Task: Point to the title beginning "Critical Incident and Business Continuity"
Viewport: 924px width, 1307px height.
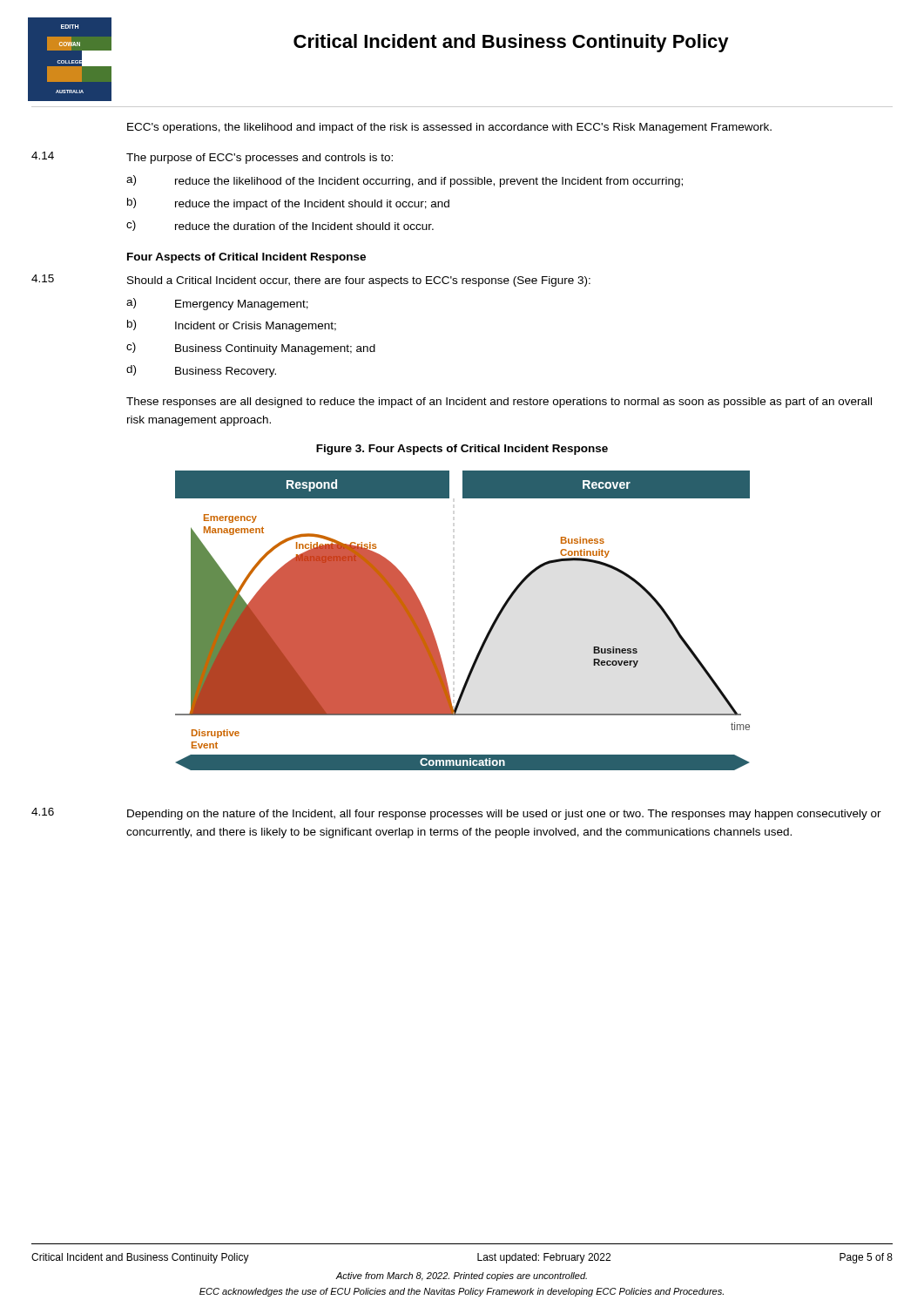Action: 511,41
